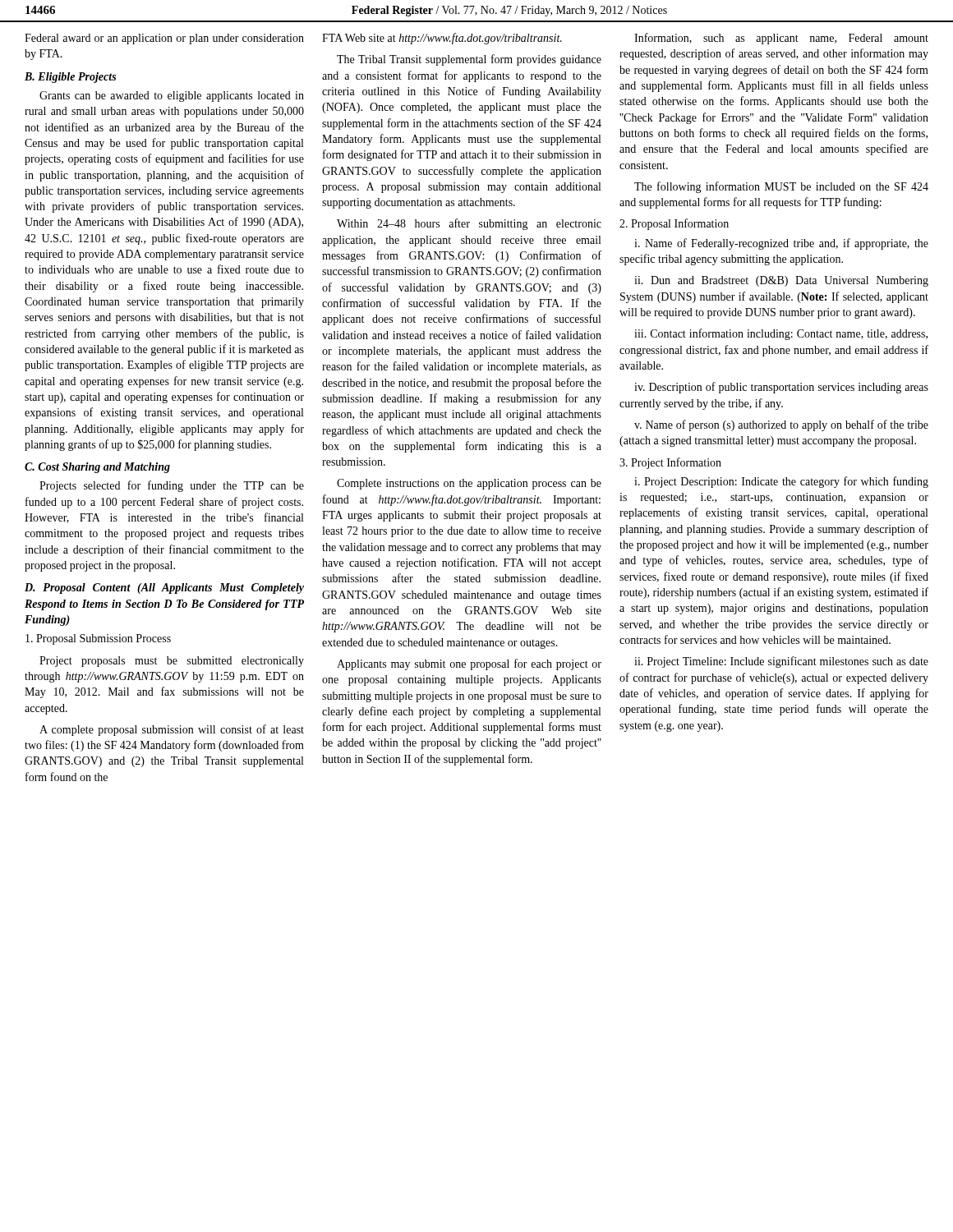This screenshot has width=953, height=1232.
Task: Select the text block that says "Projects selected for funding under the"
Action: [164, 526]
